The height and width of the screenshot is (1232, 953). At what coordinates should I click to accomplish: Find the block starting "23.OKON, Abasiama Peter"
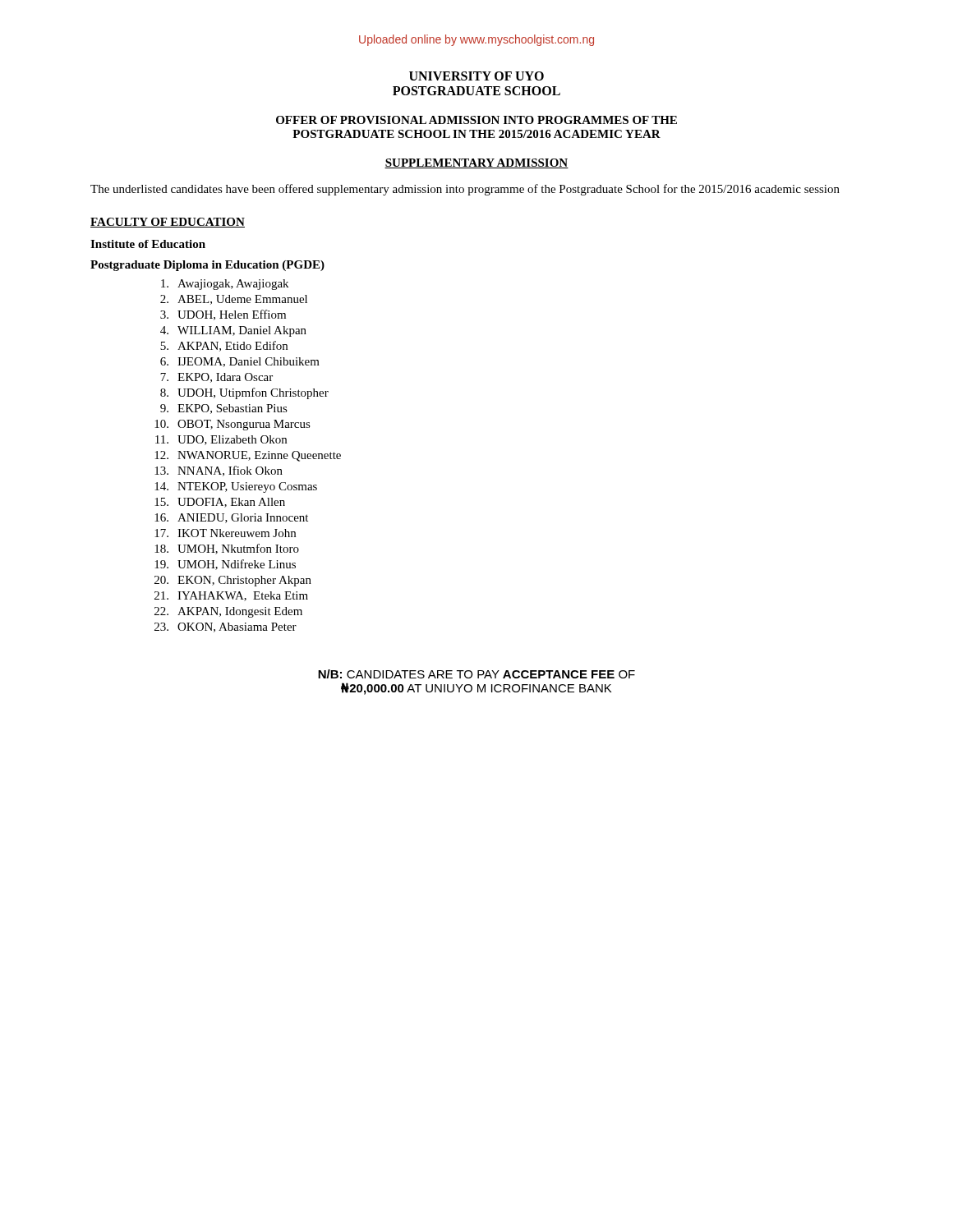point(226,627)
